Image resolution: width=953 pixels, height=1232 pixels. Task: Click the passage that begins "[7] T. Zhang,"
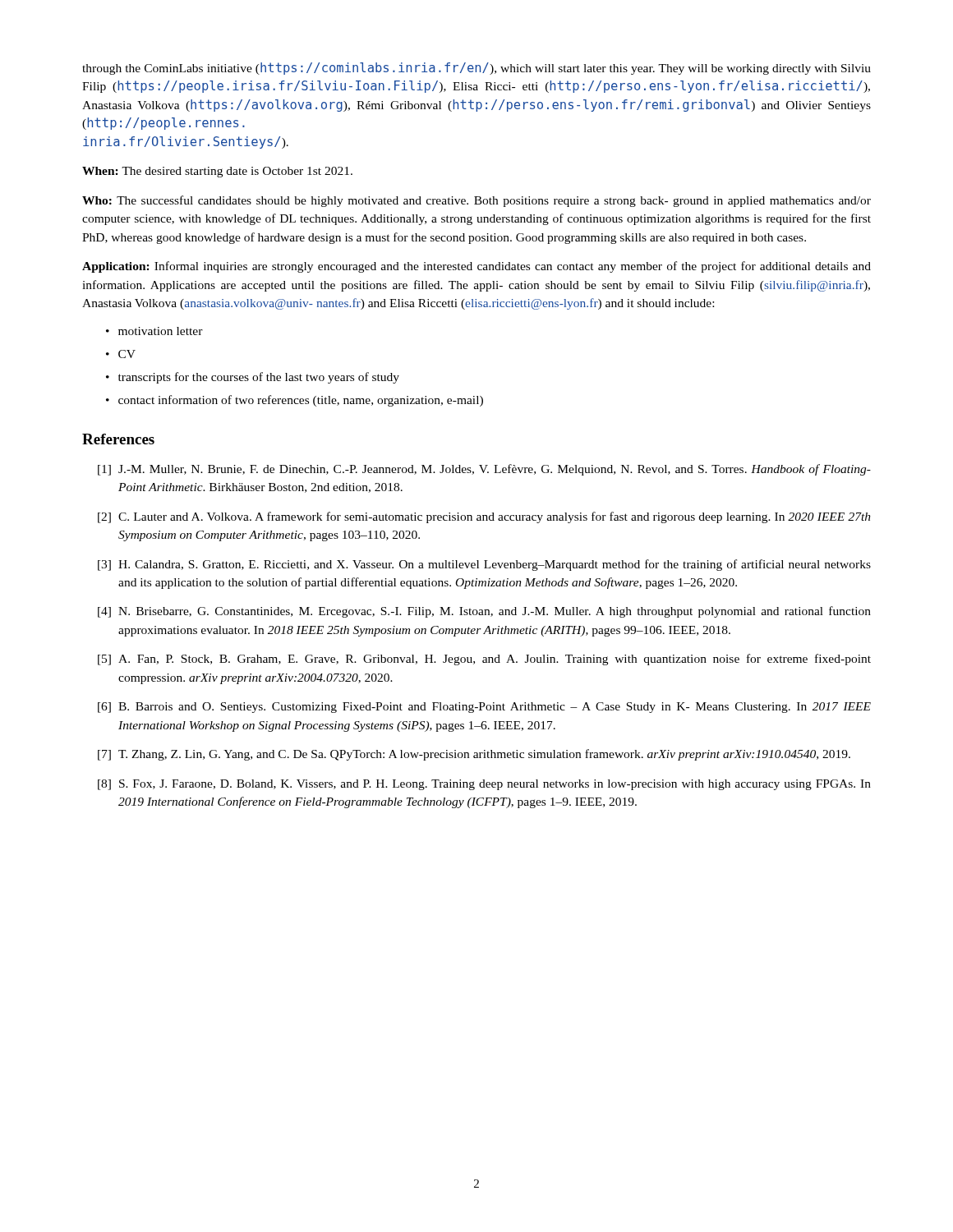pos(476,754)
